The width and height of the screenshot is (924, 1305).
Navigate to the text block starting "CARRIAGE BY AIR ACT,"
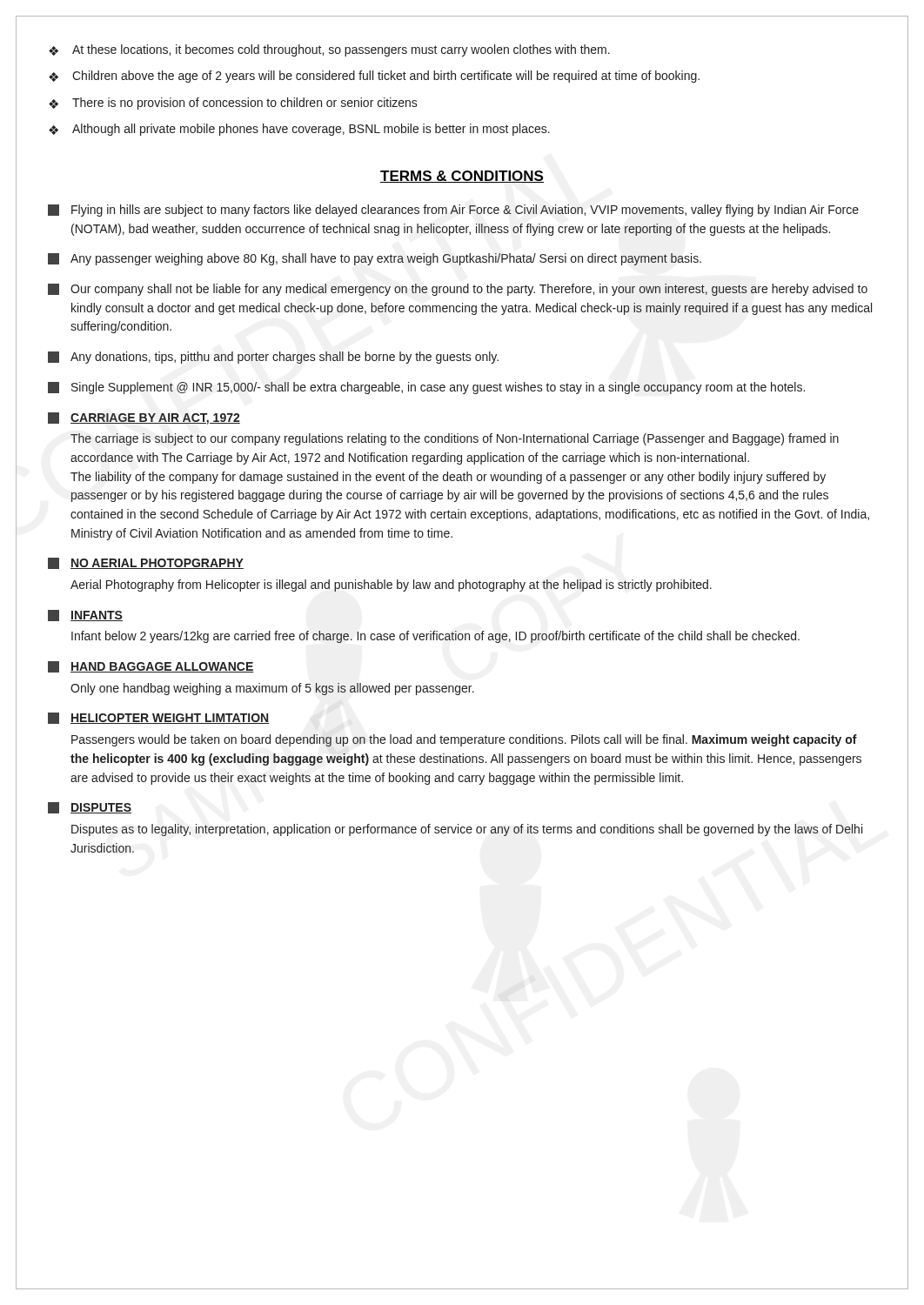pos(462,476)
